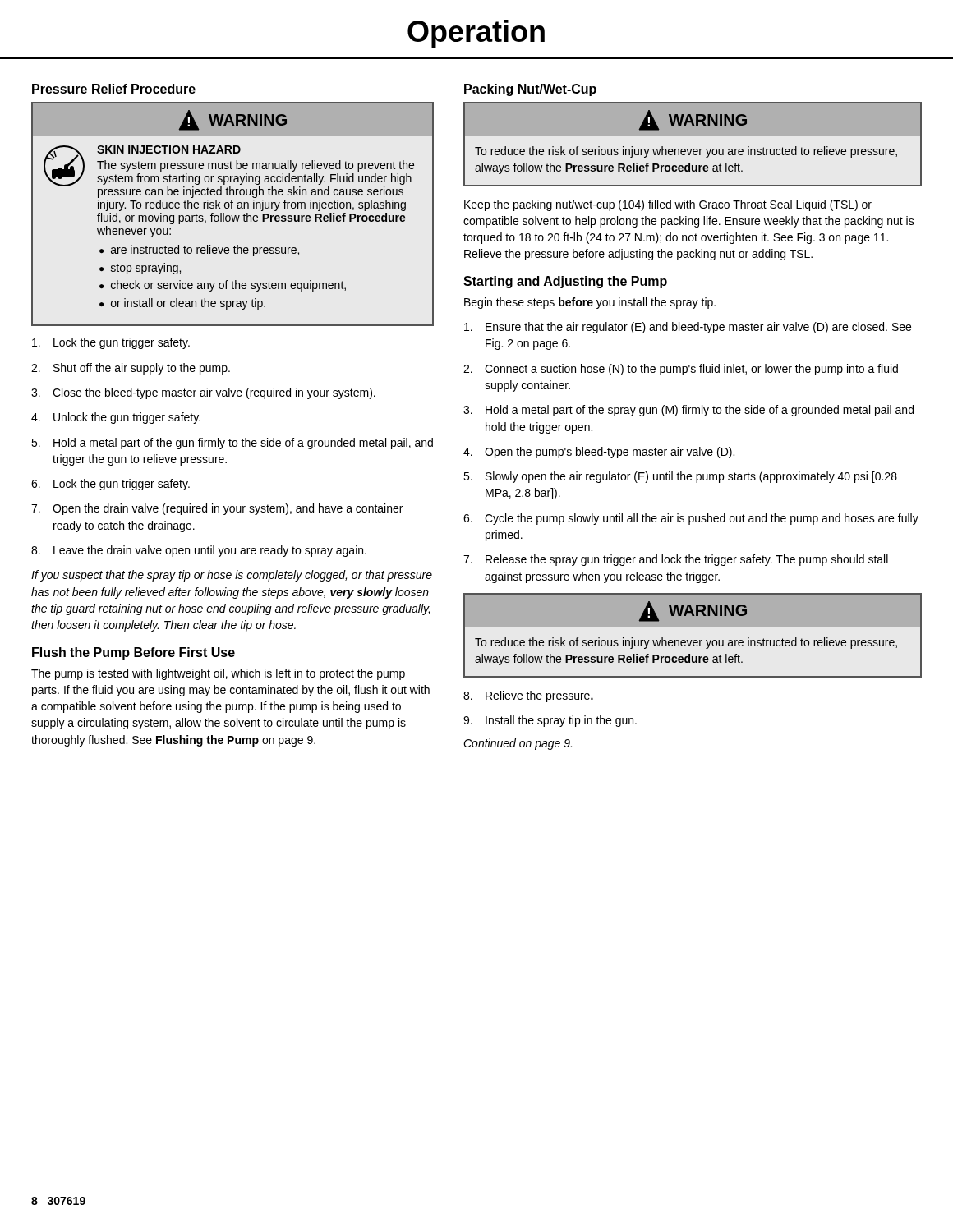Locate the element starting "4. Open the"
The height and width of the screenshot is (1232, 953).
pos(599,452)
